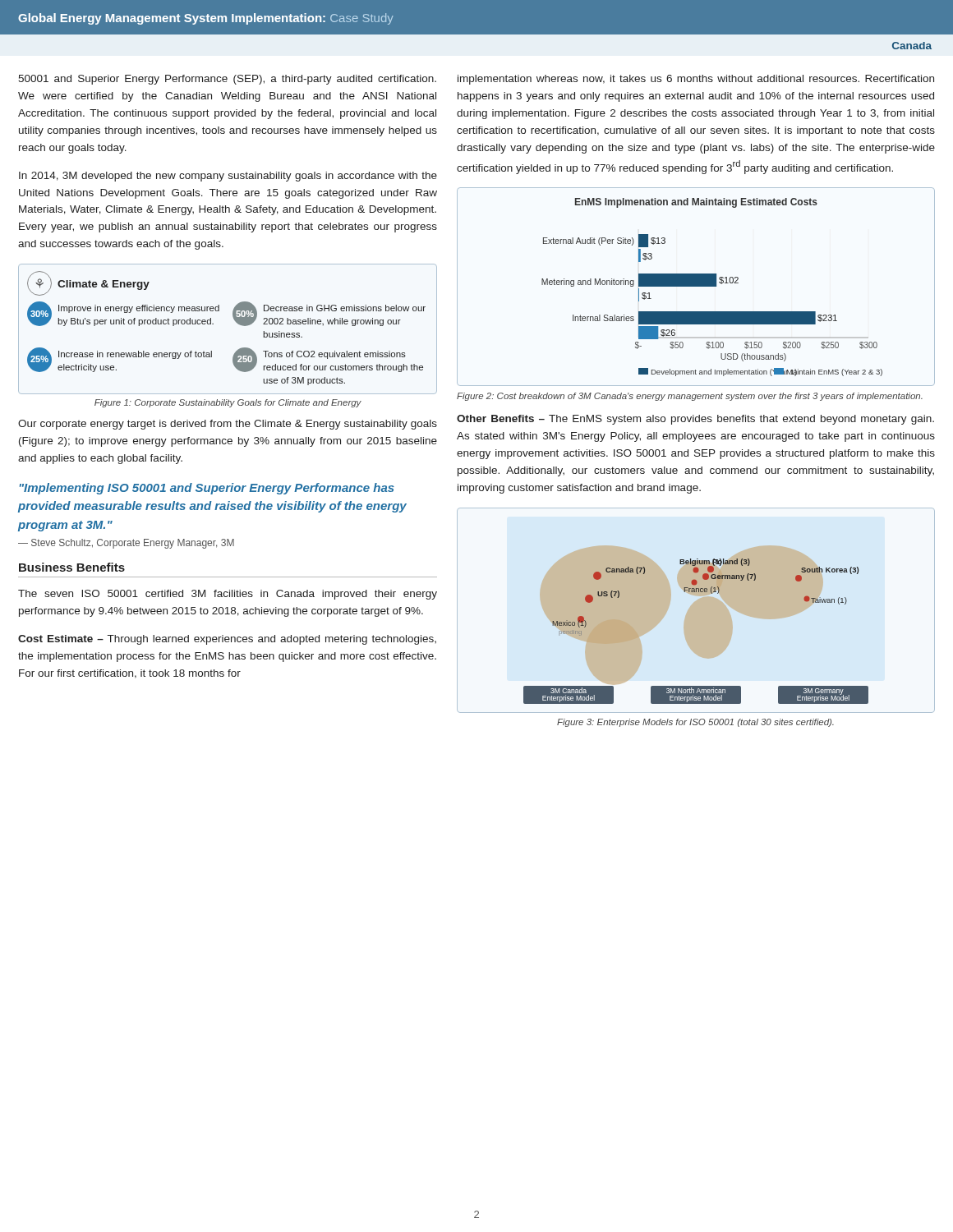
Task: Select the text block with the text "Our corporate energy target"
Action: tap(228, 440)
